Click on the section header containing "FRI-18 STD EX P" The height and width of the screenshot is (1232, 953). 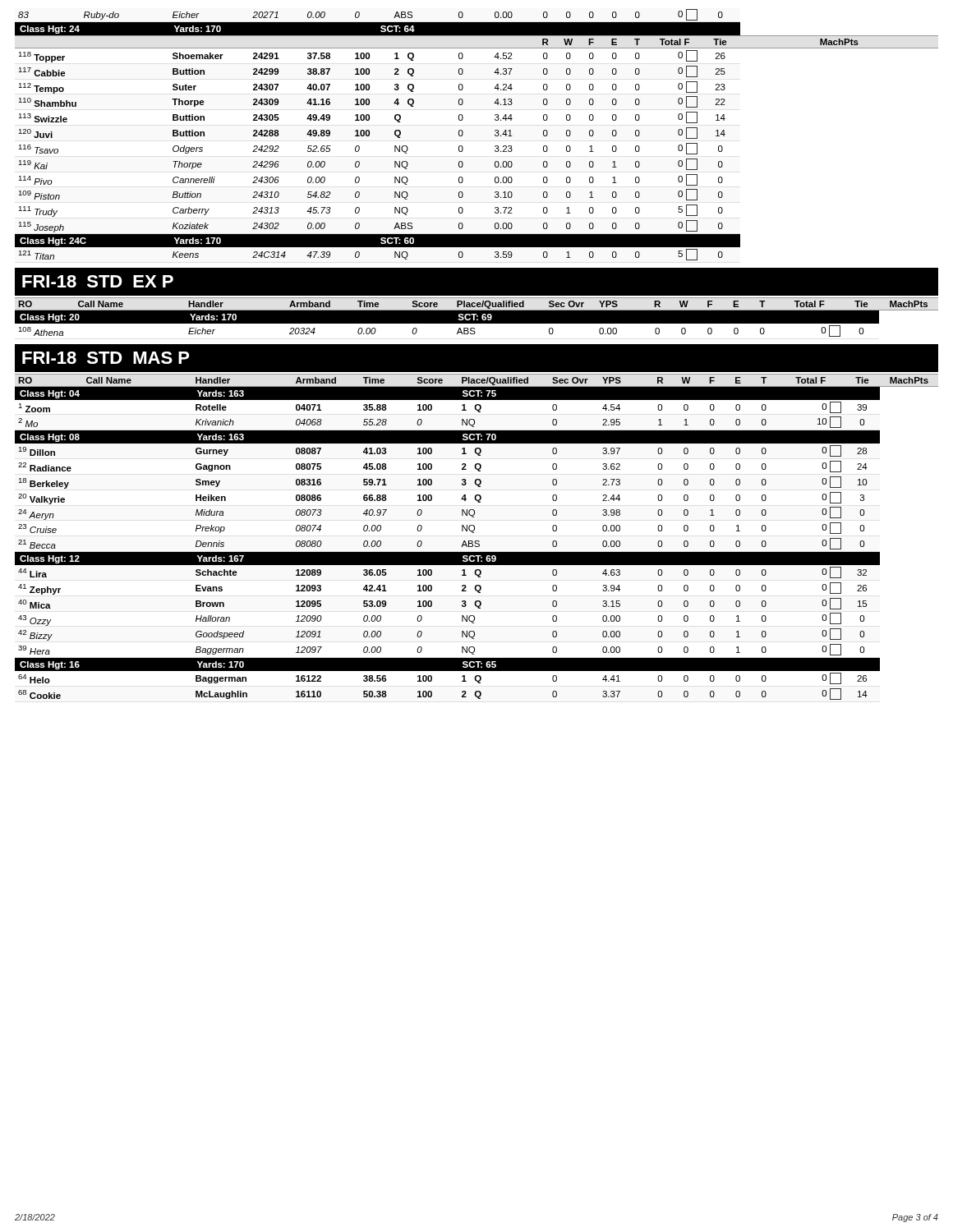97,282
